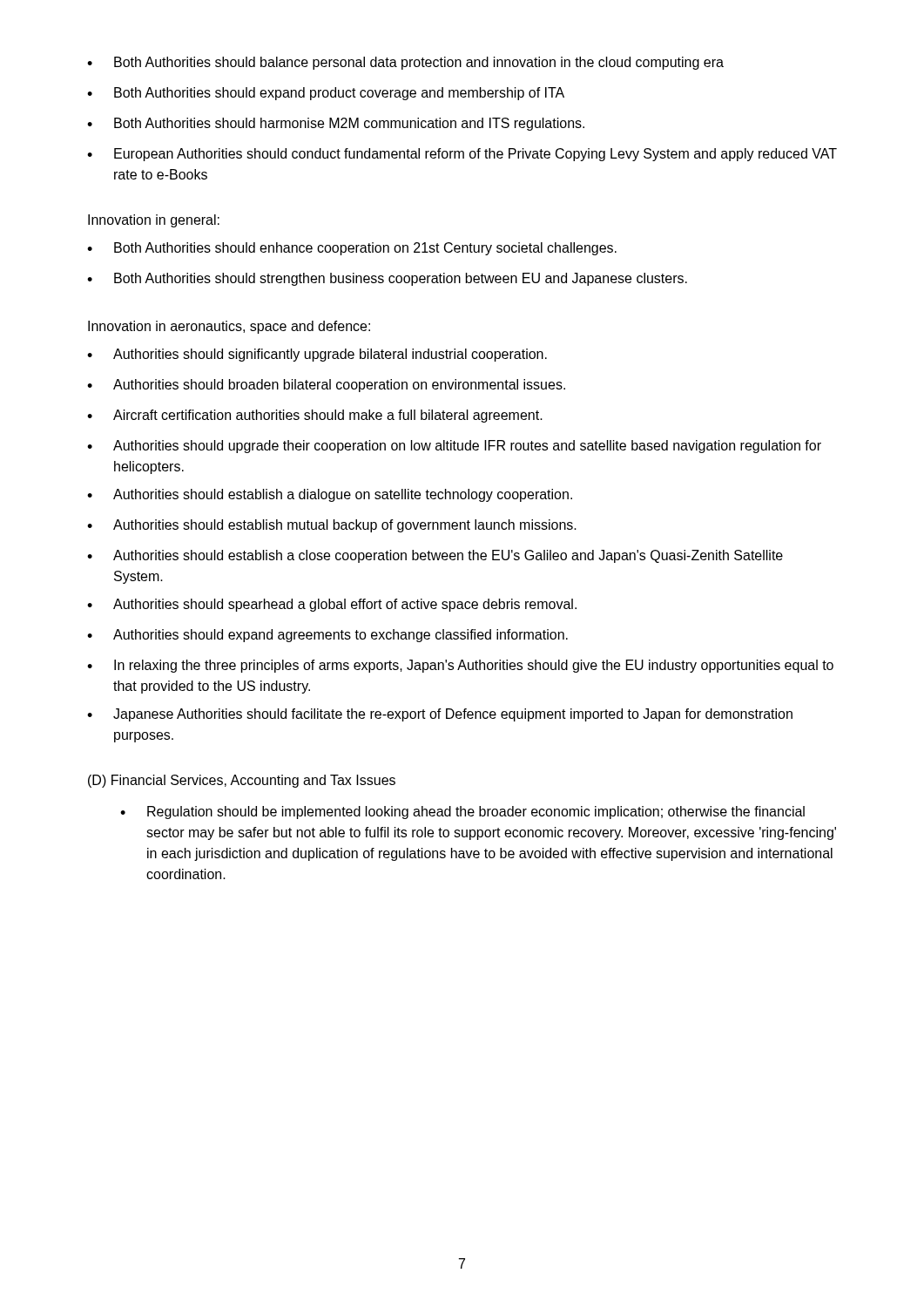Image resolution: width=924 pixels, height=1307 pixels.
Task: Locate the block of text that opens with "• Authorities should expand agreements to exchange"
Action: coord(462,637)
